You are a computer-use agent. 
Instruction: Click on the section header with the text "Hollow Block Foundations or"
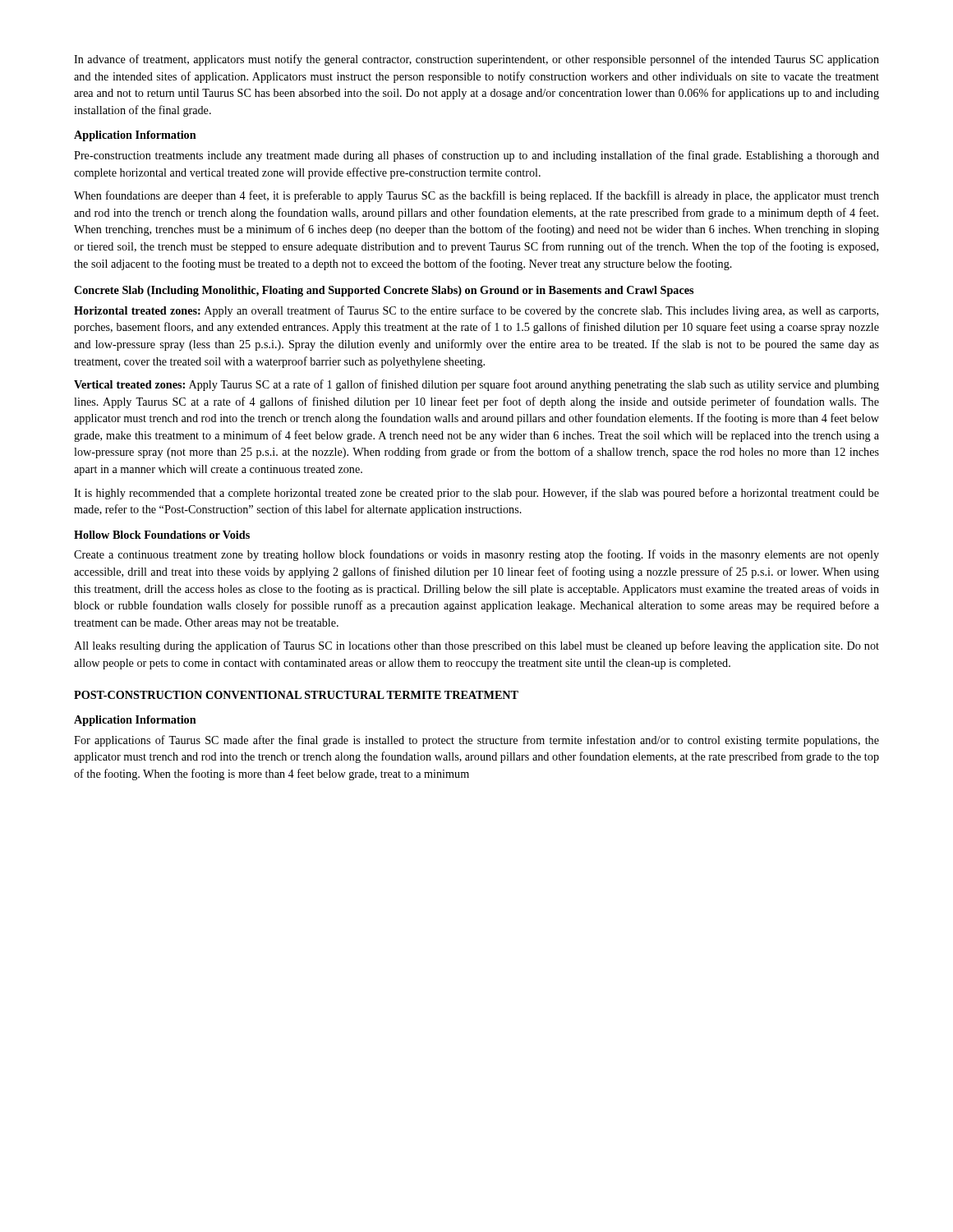pyautogui.click(x=162, y=535)
